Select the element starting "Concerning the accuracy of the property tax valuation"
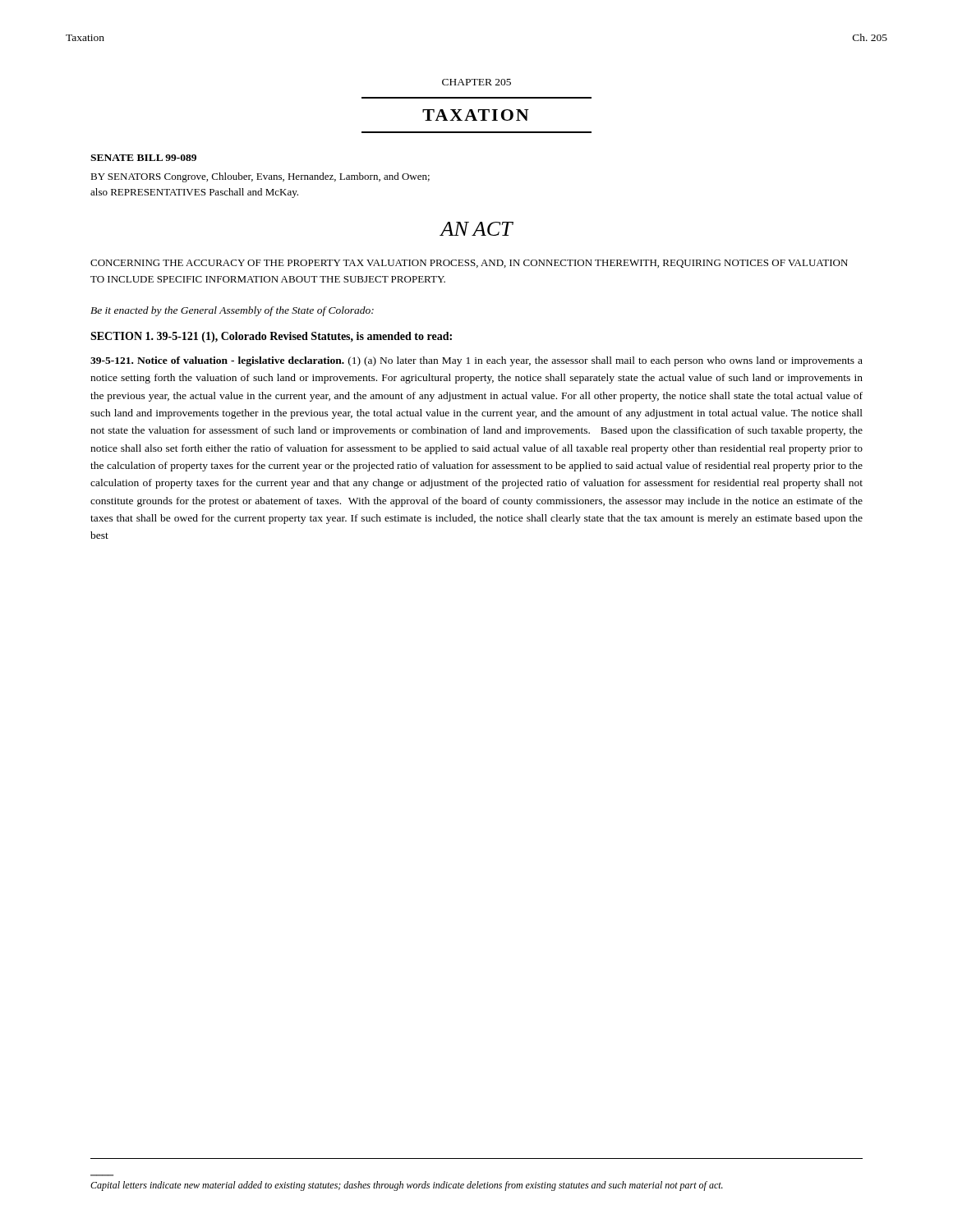Screen dimensions: 1232x953 pyautogui.click(x=469, y=270)
